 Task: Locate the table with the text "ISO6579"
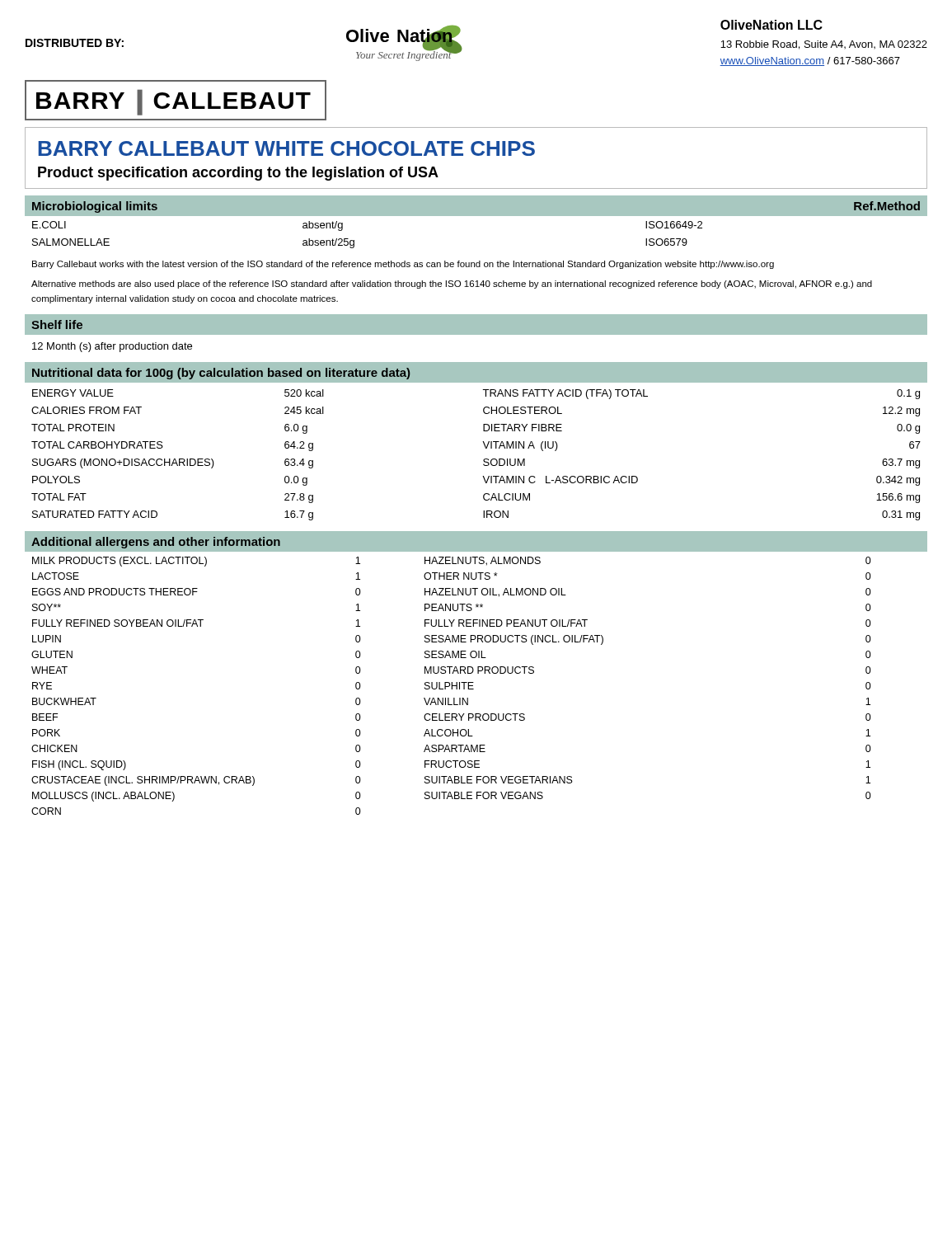pyautogui.click(x=476, y=234)
